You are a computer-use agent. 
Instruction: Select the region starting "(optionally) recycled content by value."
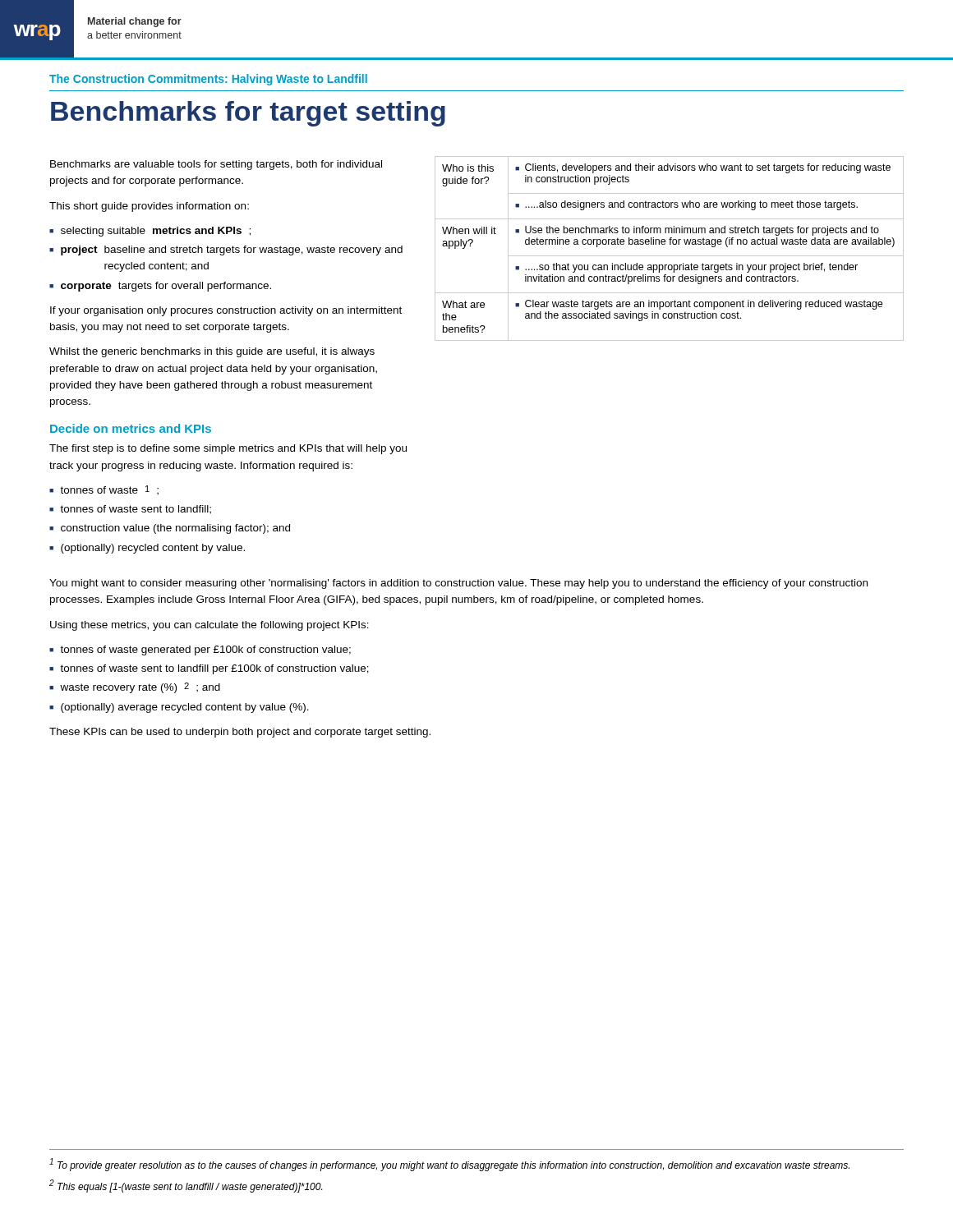[153, 547]
